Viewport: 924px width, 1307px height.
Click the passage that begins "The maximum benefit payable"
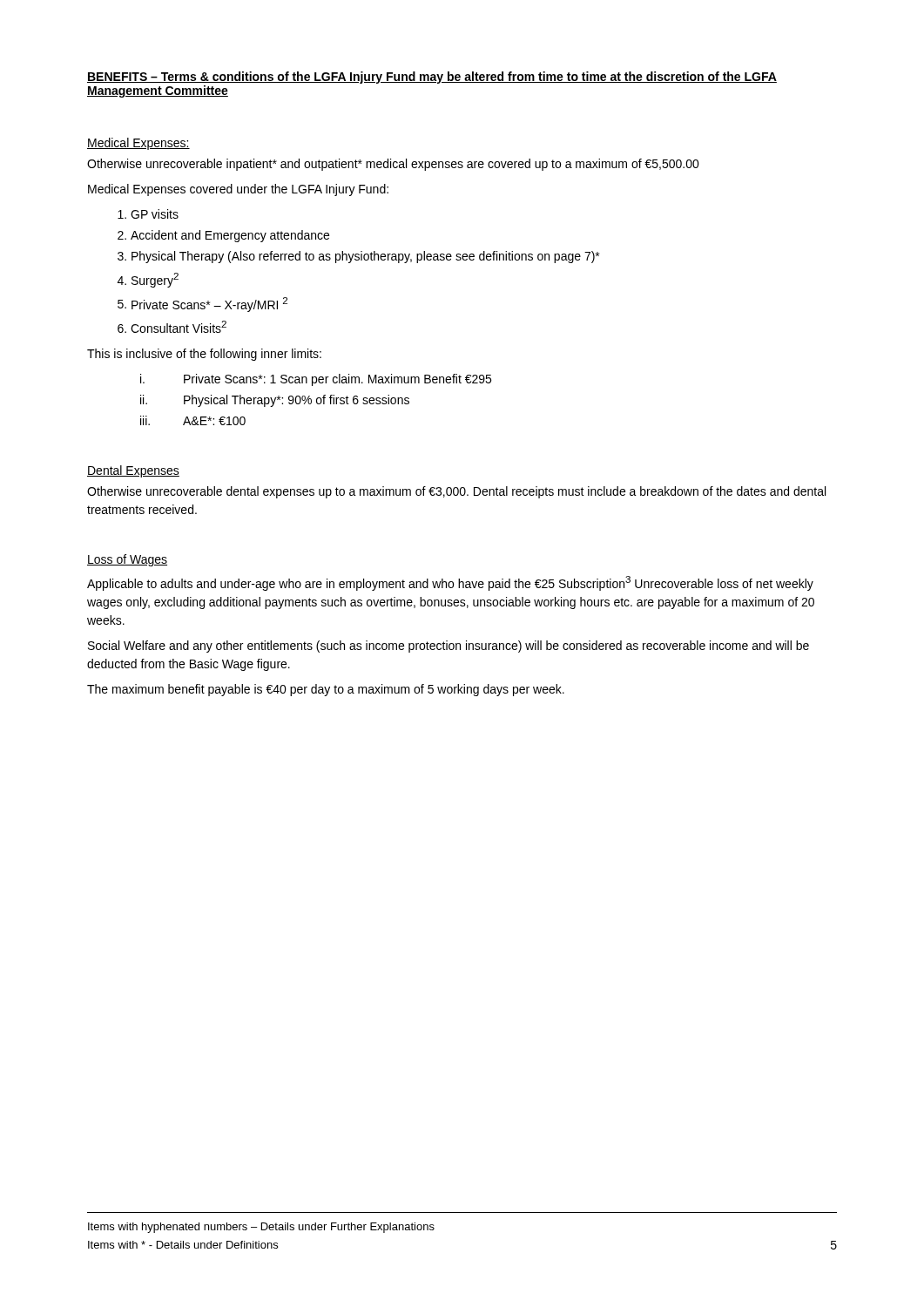click(462, 689)
